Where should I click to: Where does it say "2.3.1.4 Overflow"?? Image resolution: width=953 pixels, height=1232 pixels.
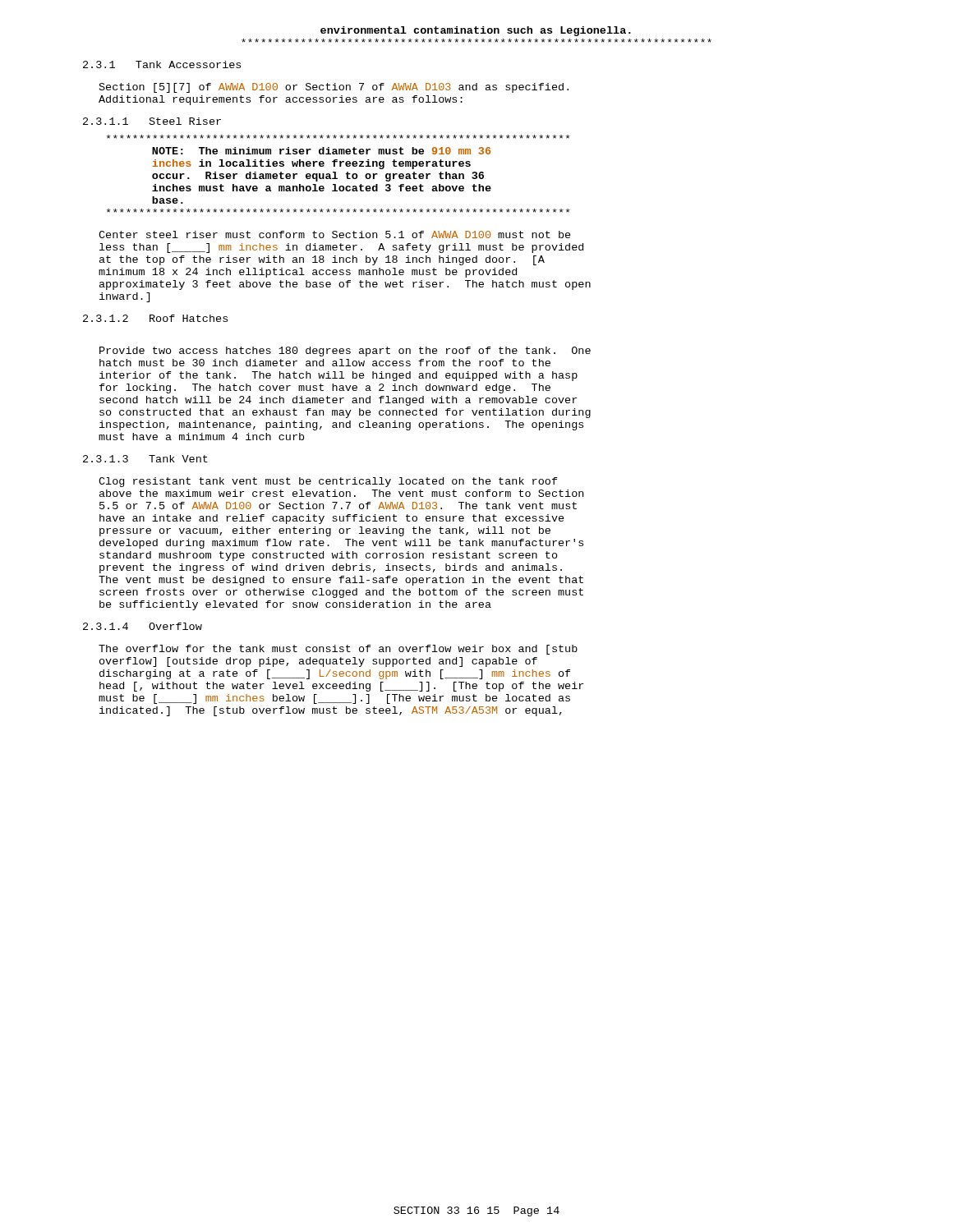(142, 627)
